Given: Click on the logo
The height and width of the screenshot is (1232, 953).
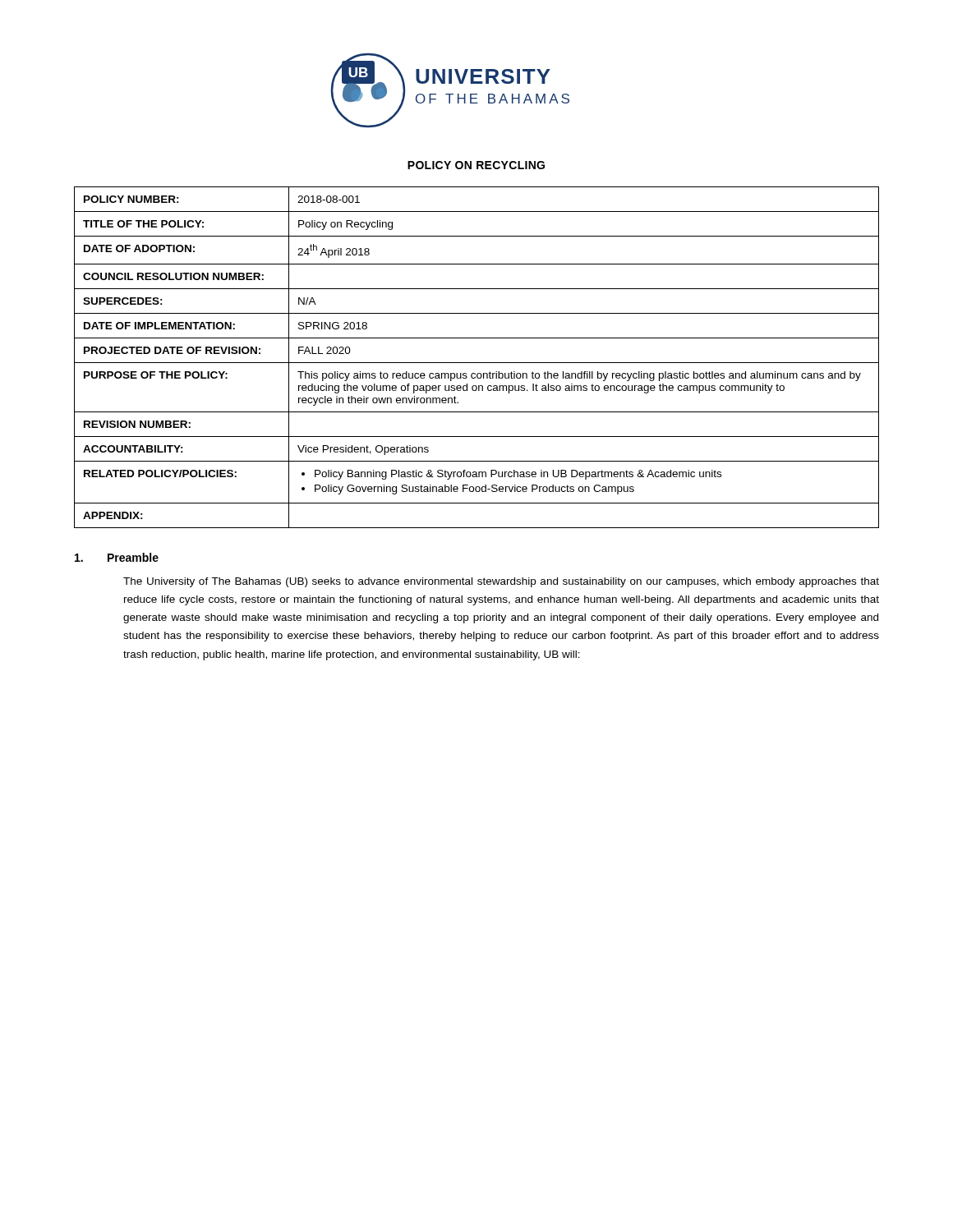Looking at the screenshot, I should 476,92.
